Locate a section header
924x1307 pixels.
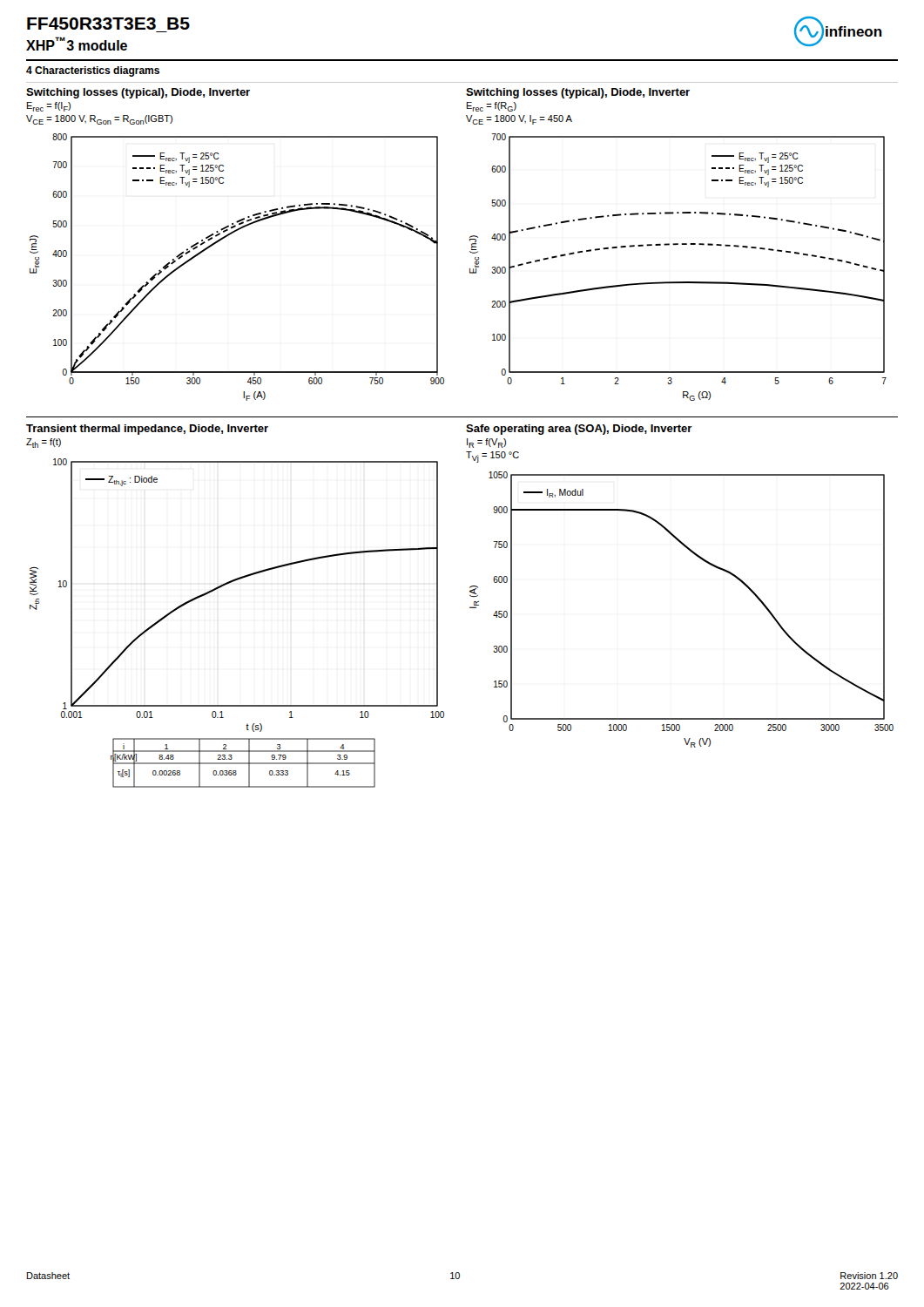click(93, 71)
